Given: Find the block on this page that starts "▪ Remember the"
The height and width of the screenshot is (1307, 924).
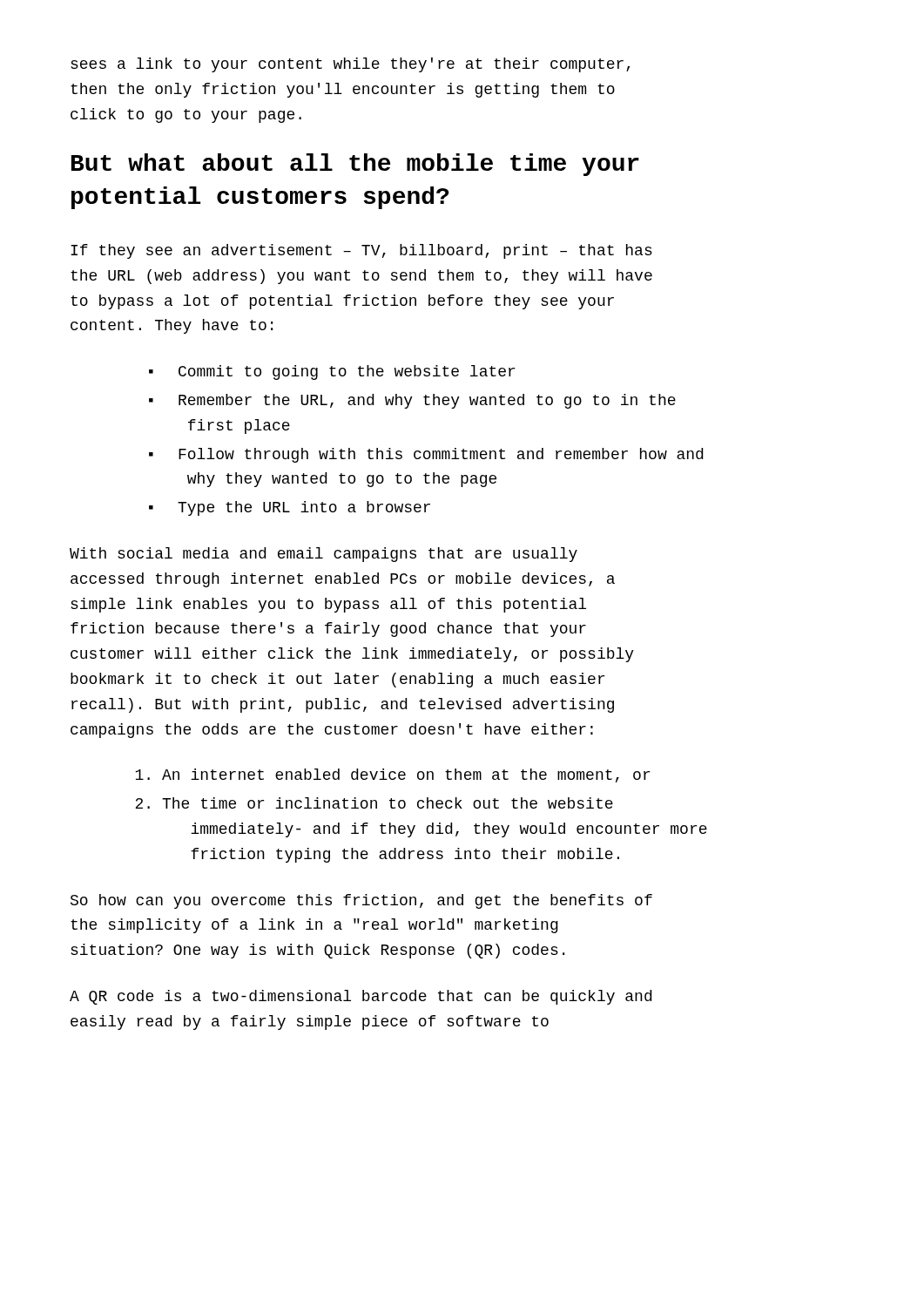Looking at the screenshot, I should 497,414.
